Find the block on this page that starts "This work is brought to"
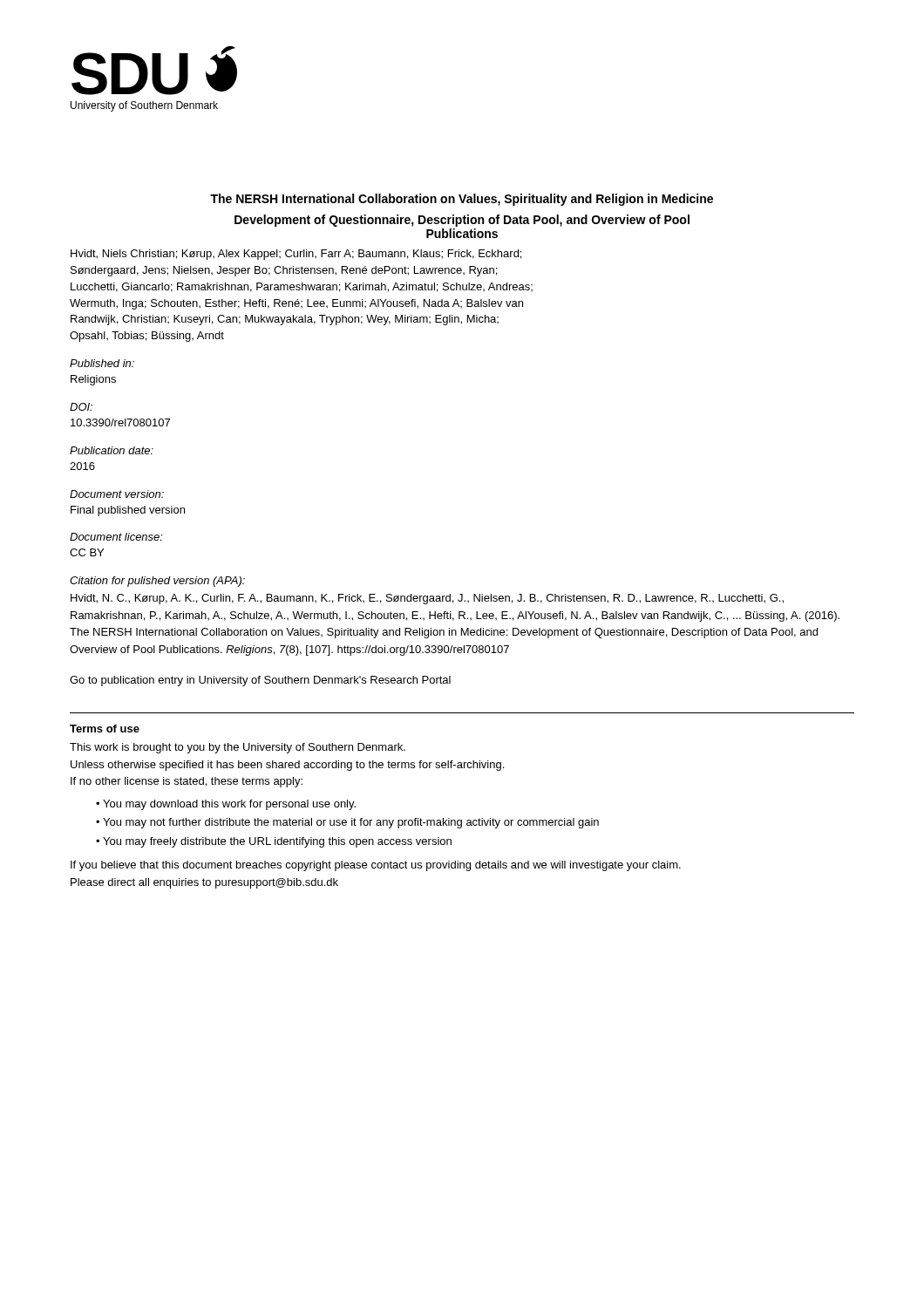This screenshot has height=1308, width=924. pos(287,764)
